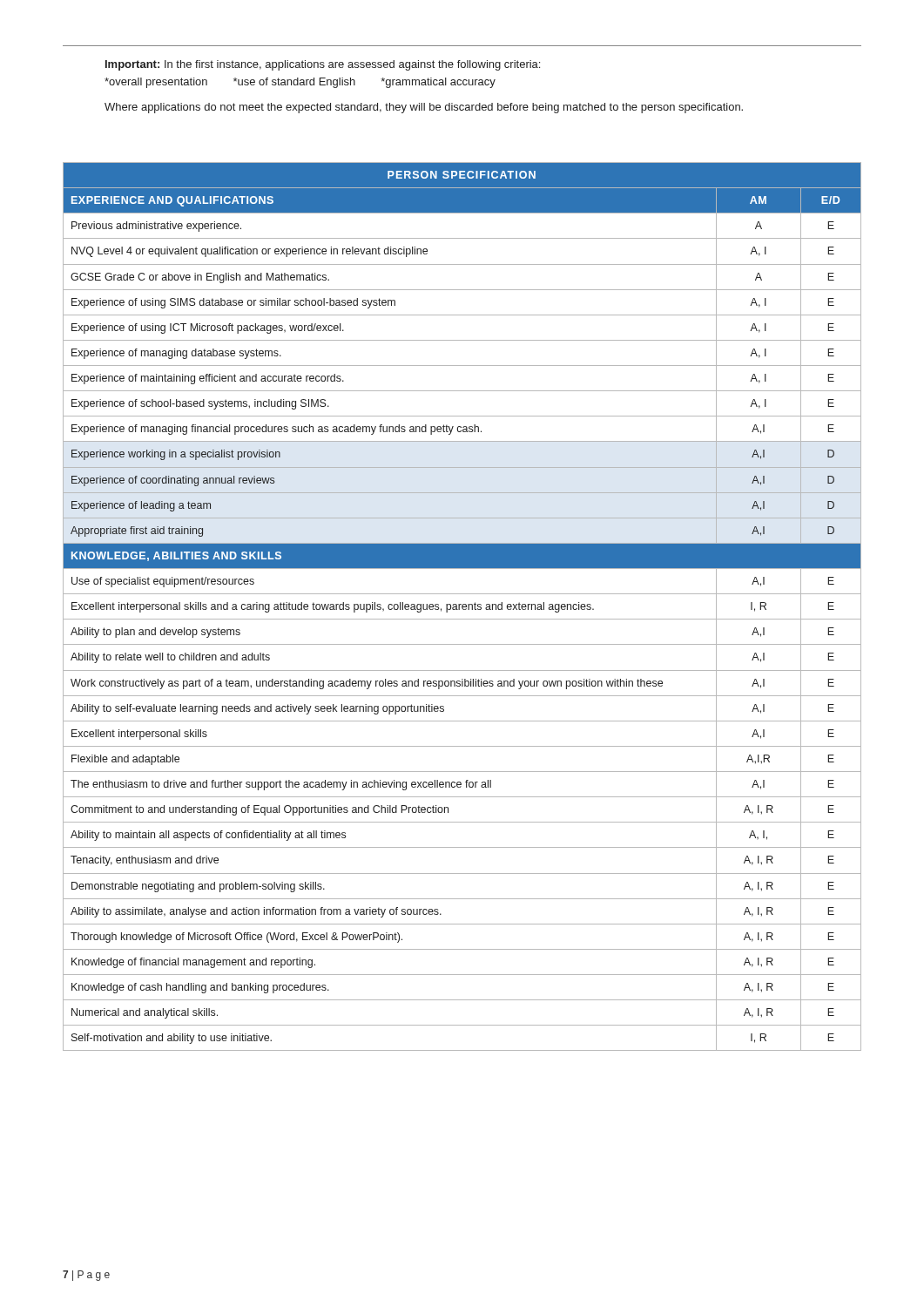
Task: Where is the passage that starts "Important: In the first"?
Action: [462, 86]
